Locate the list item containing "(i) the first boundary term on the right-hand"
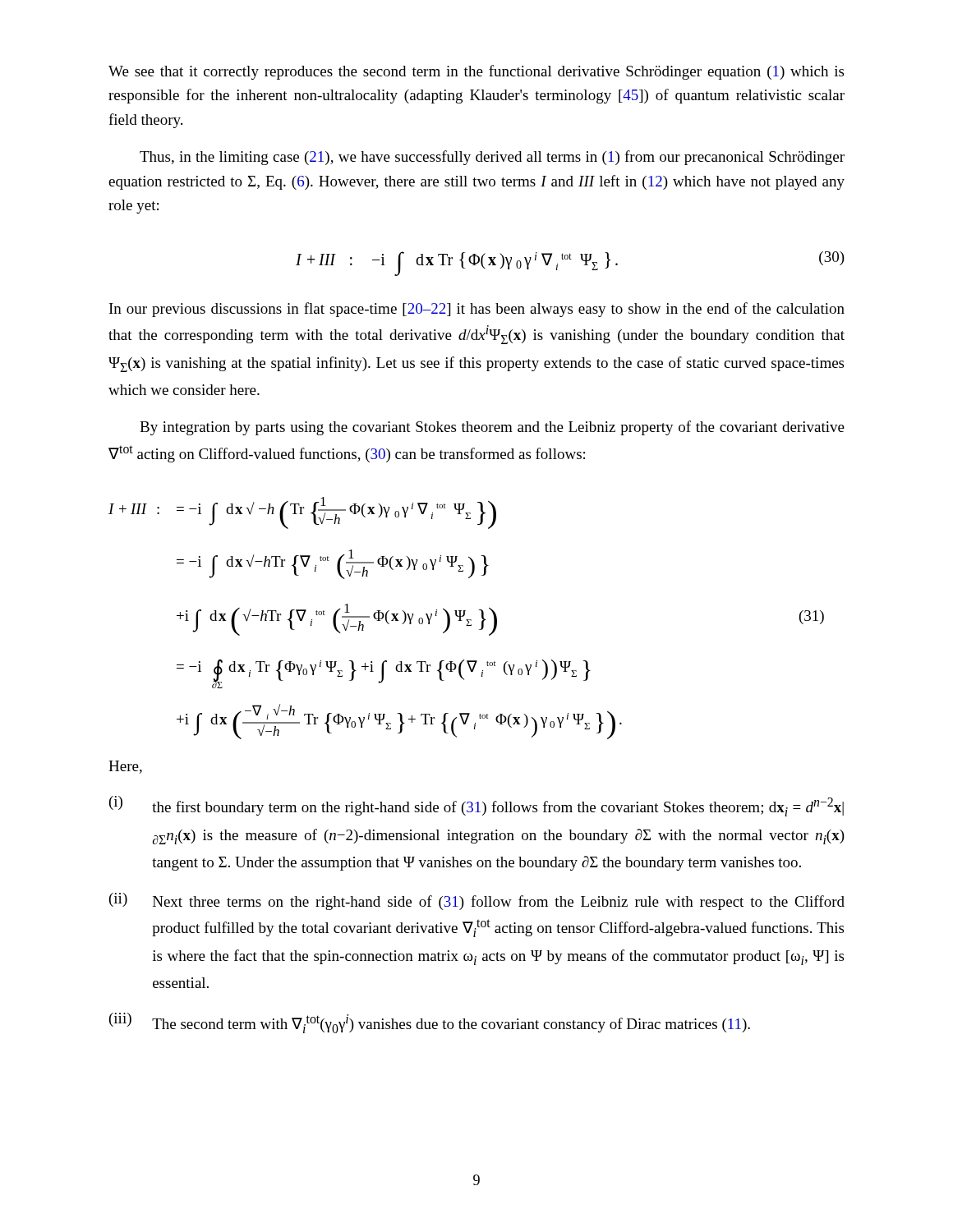Viewport: 953px width, 1232px height. pos(476,834)
